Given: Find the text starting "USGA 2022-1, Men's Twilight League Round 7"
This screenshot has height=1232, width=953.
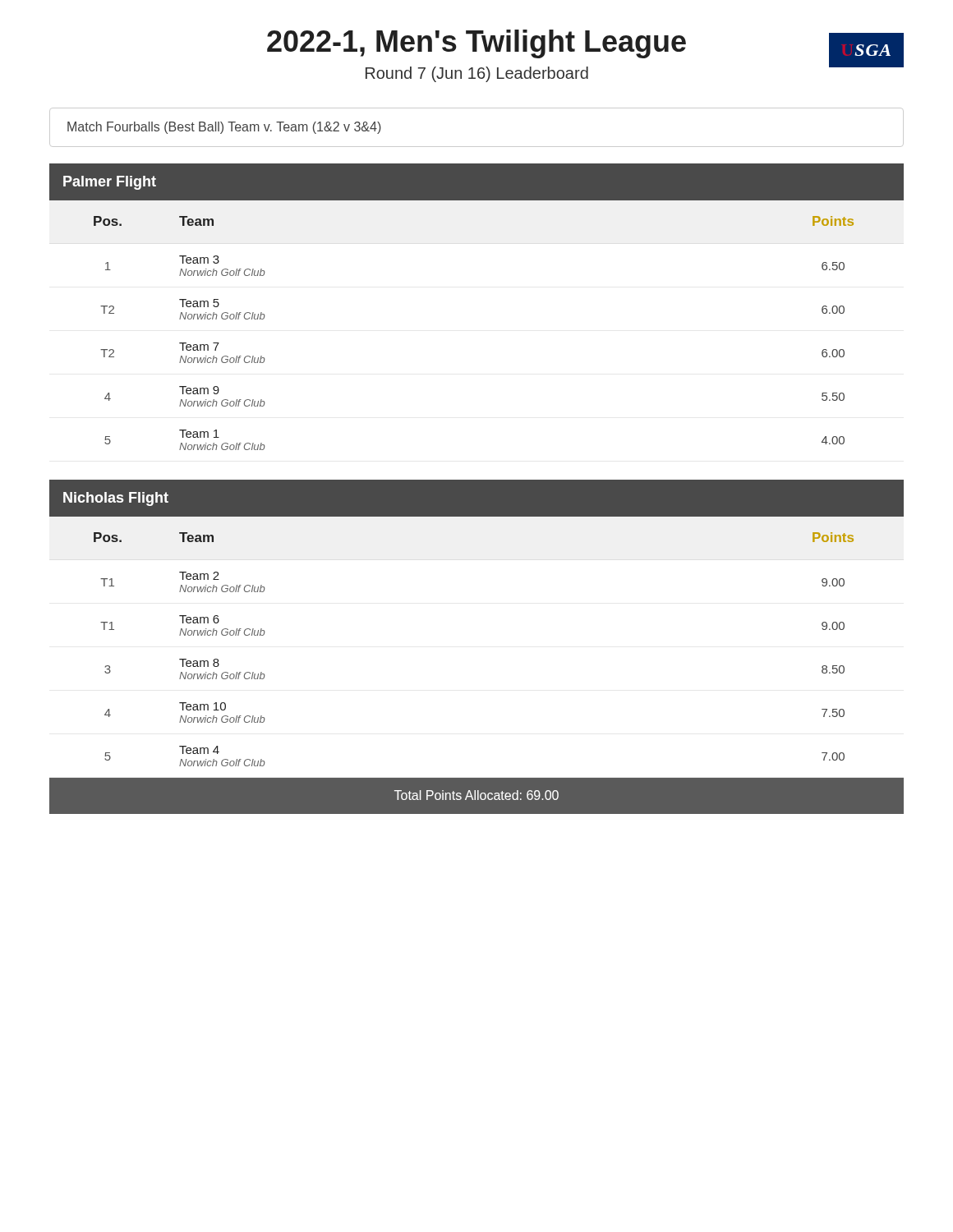Looking at the screenshot, I should [476, 54].
